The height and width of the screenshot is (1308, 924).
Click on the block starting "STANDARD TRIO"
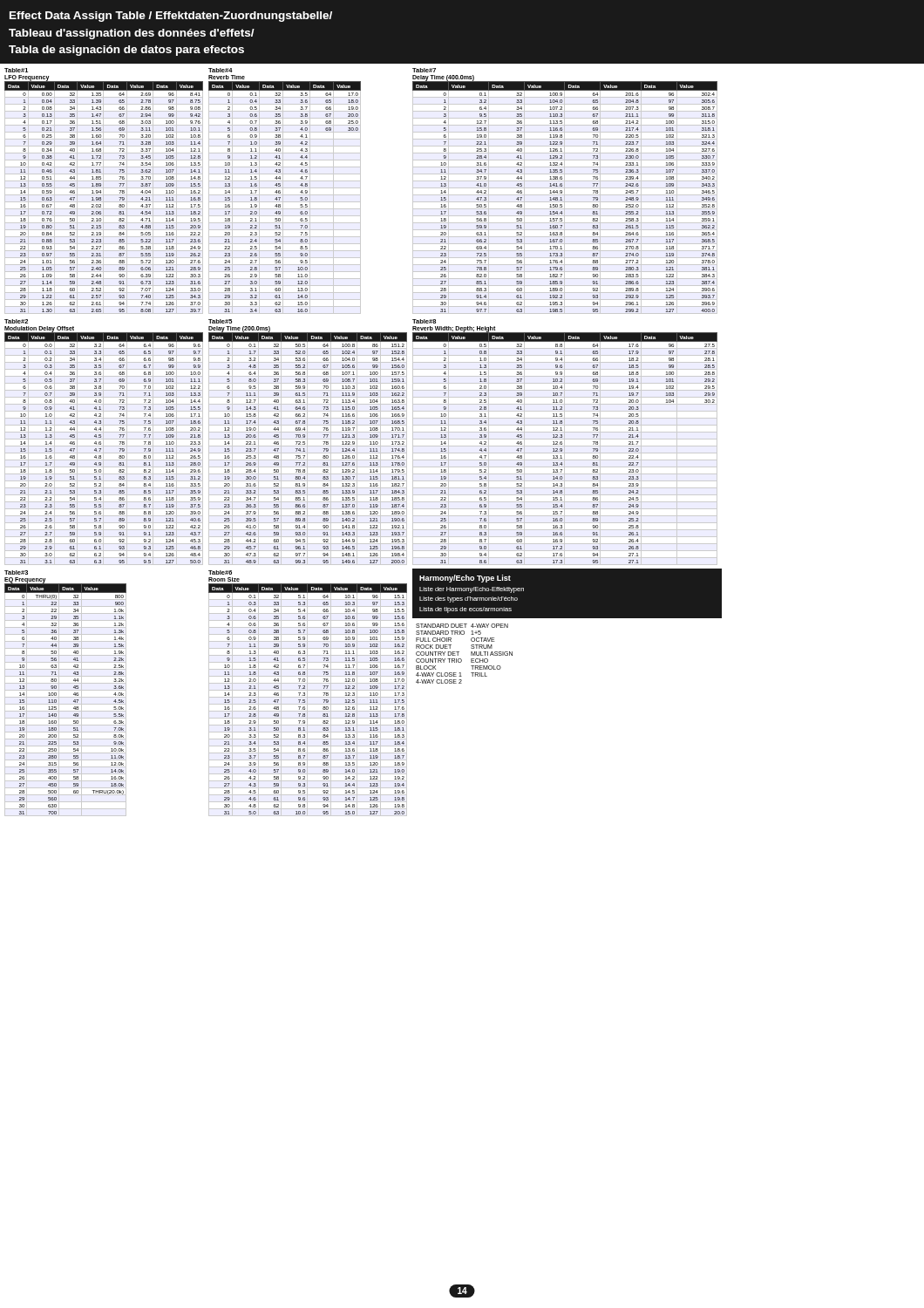[440, 633]
